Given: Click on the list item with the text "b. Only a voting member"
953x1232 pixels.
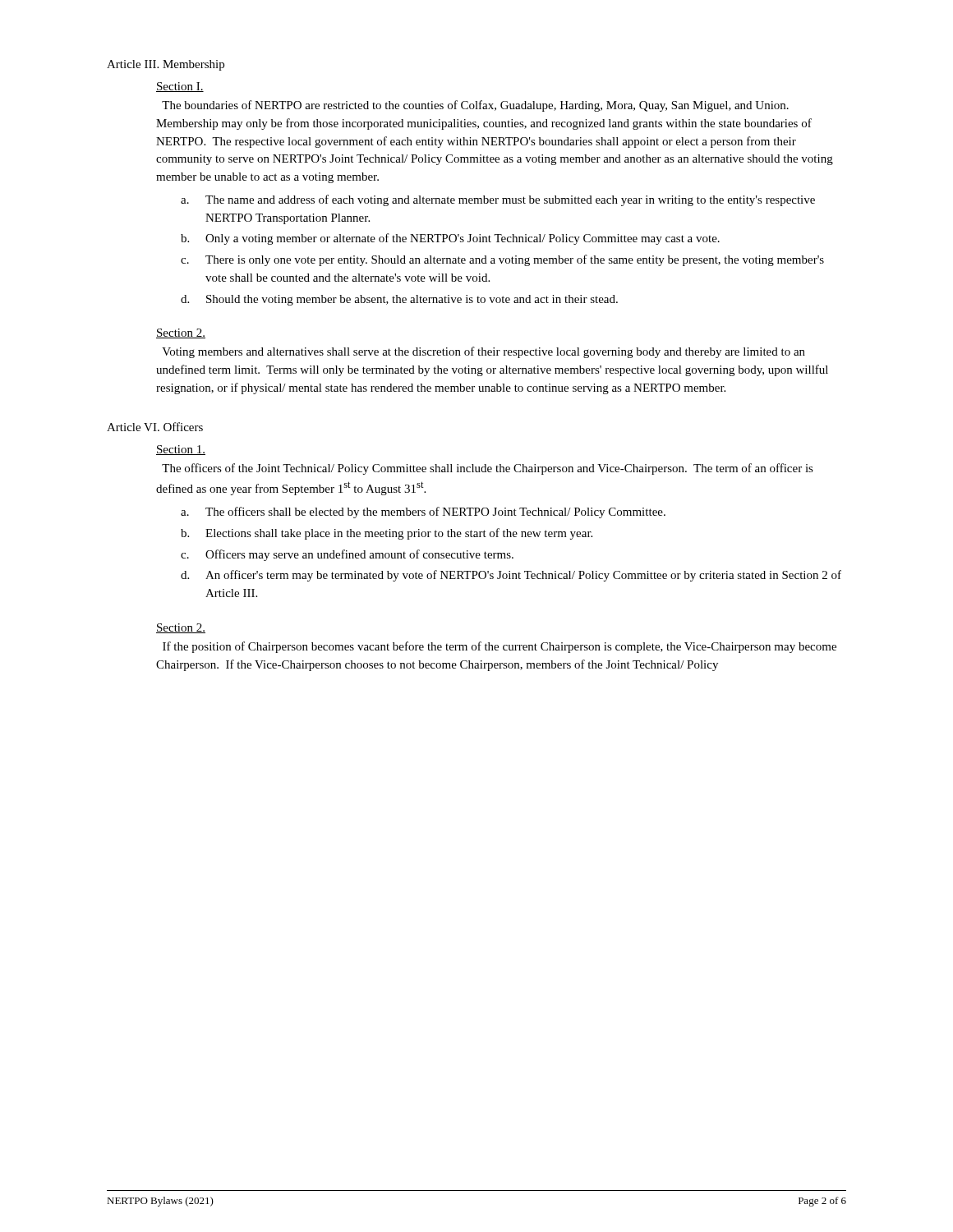Looking at the screenshot, I should (x=513, y=239).
